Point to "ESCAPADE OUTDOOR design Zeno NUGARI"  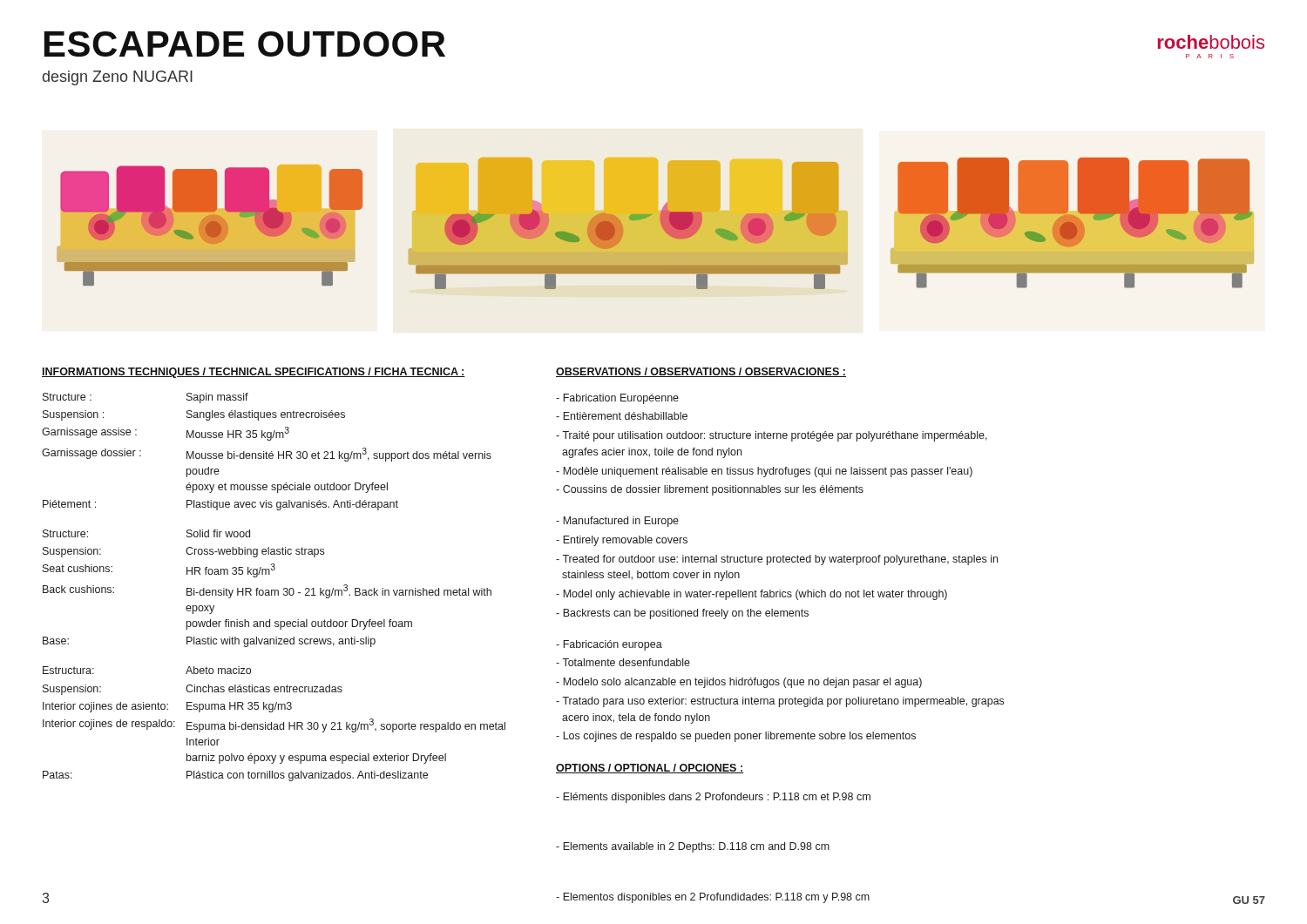click(244, 55)
